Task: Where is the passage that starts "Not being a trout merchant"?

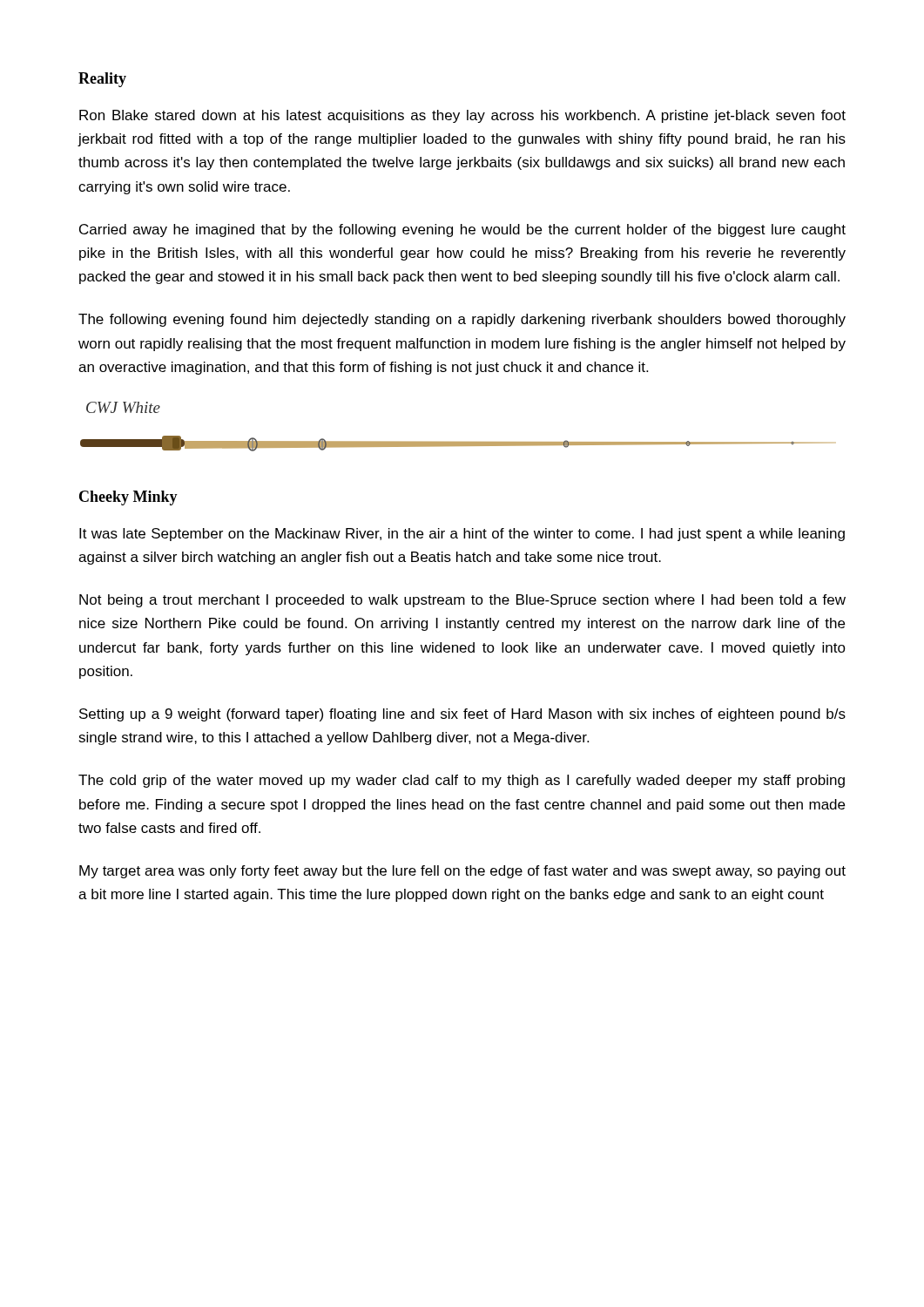Action: point(462,636)
